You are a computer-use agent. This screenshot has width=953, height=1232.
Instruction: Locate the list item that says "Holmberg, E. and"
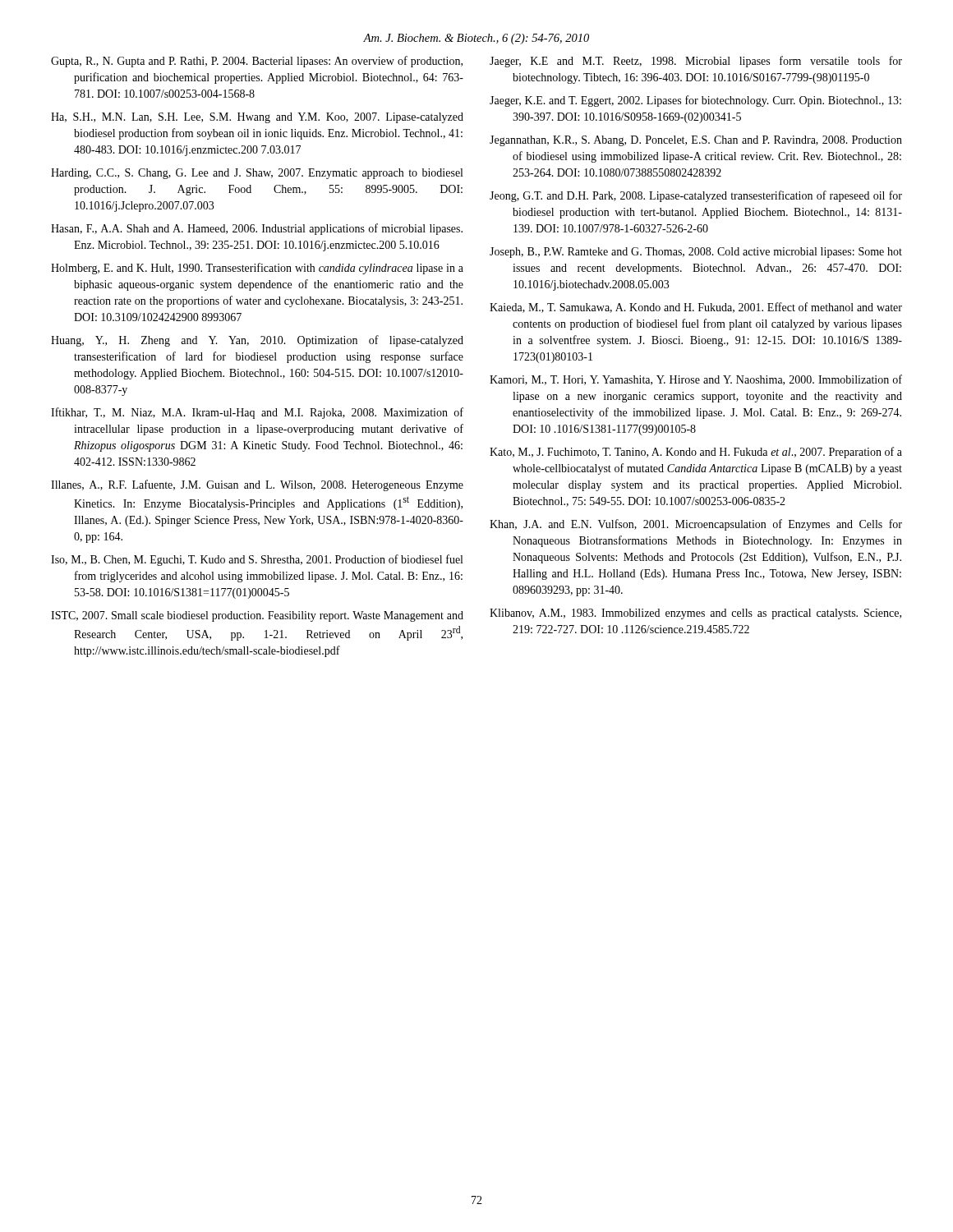257,293
